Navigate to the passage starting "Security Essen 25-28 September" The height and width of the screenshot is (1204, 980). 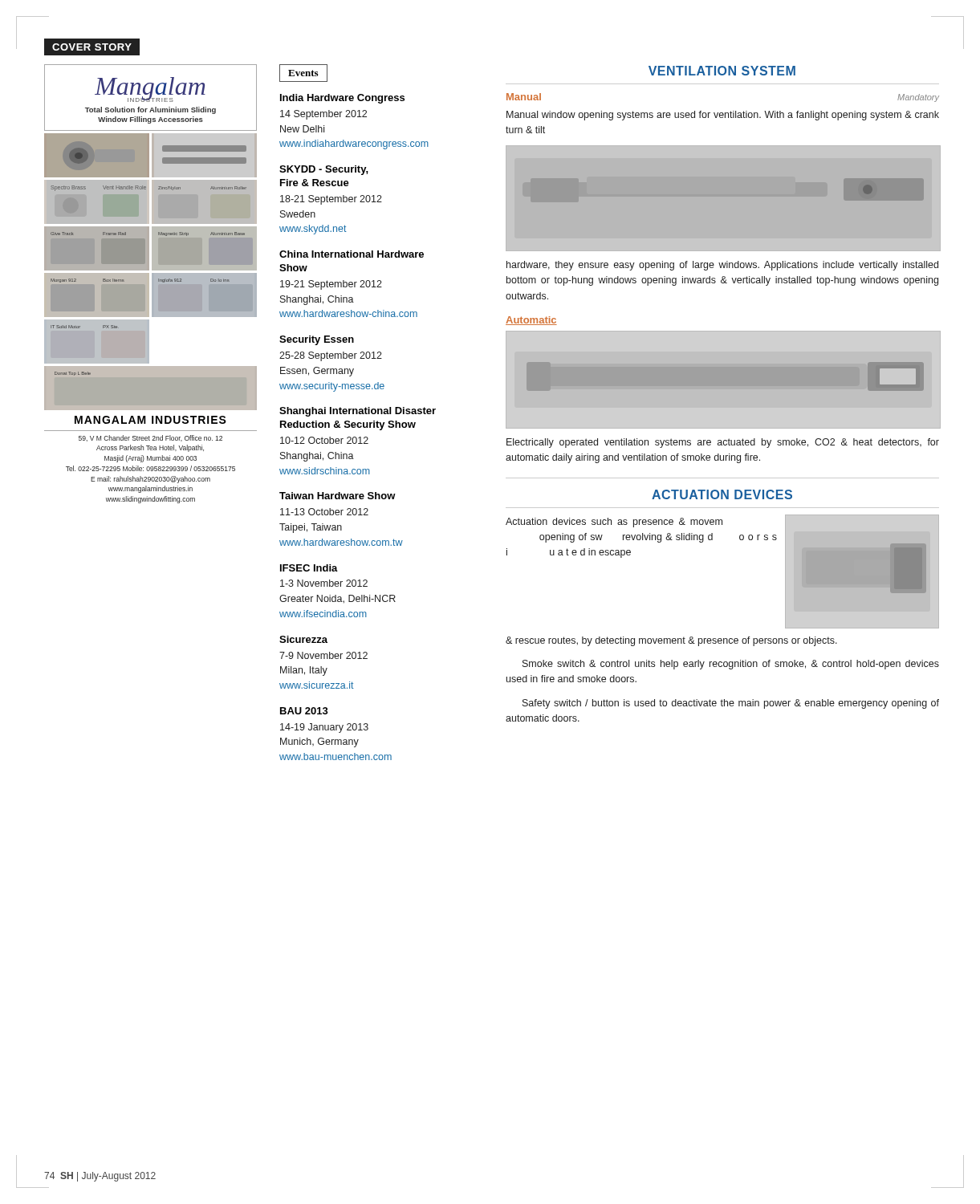pos(380,363)
